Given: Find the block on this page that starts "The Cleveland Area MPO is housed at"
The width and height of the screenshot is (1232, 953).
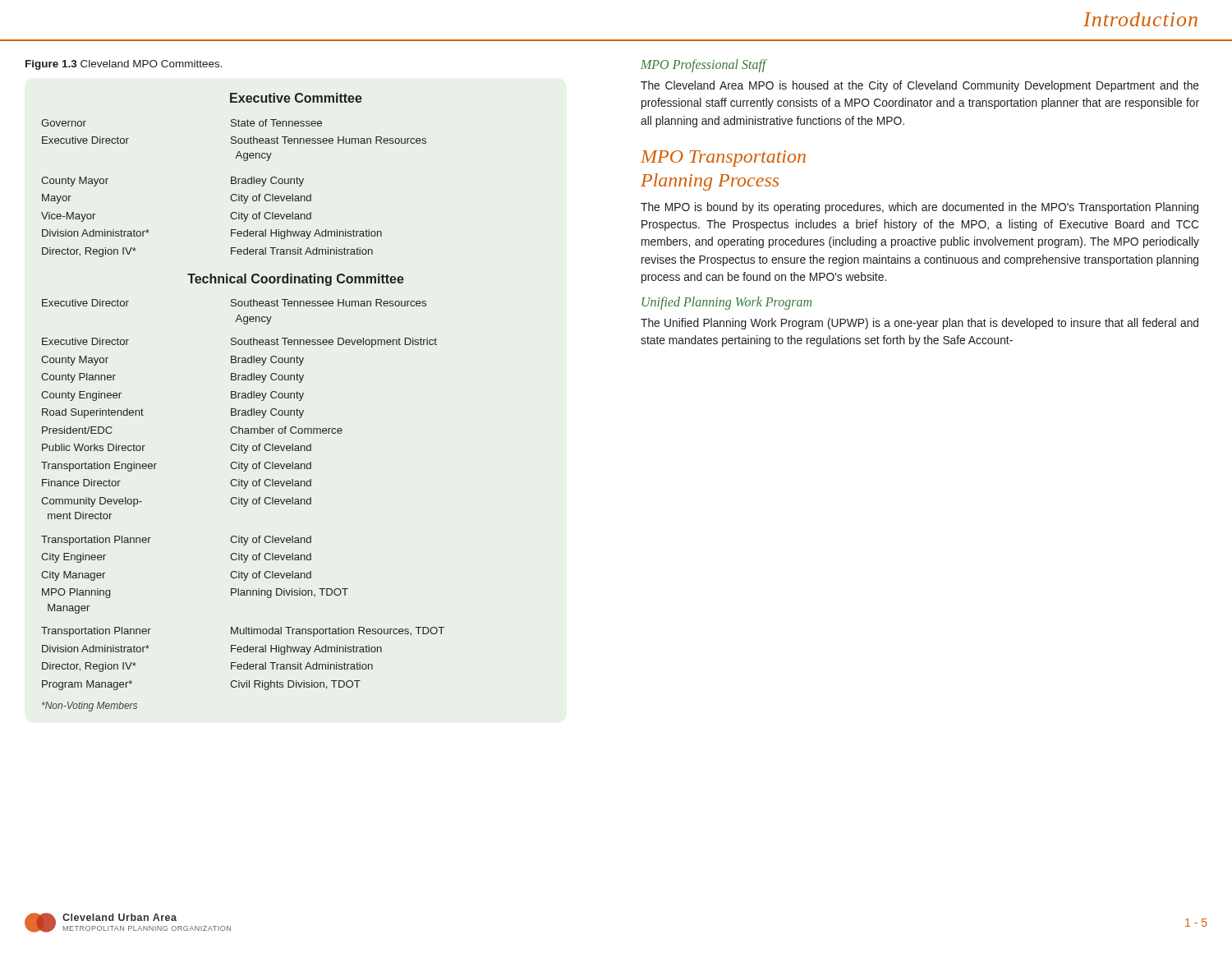Looking at the screenshot, I should [x=920, y=103].
